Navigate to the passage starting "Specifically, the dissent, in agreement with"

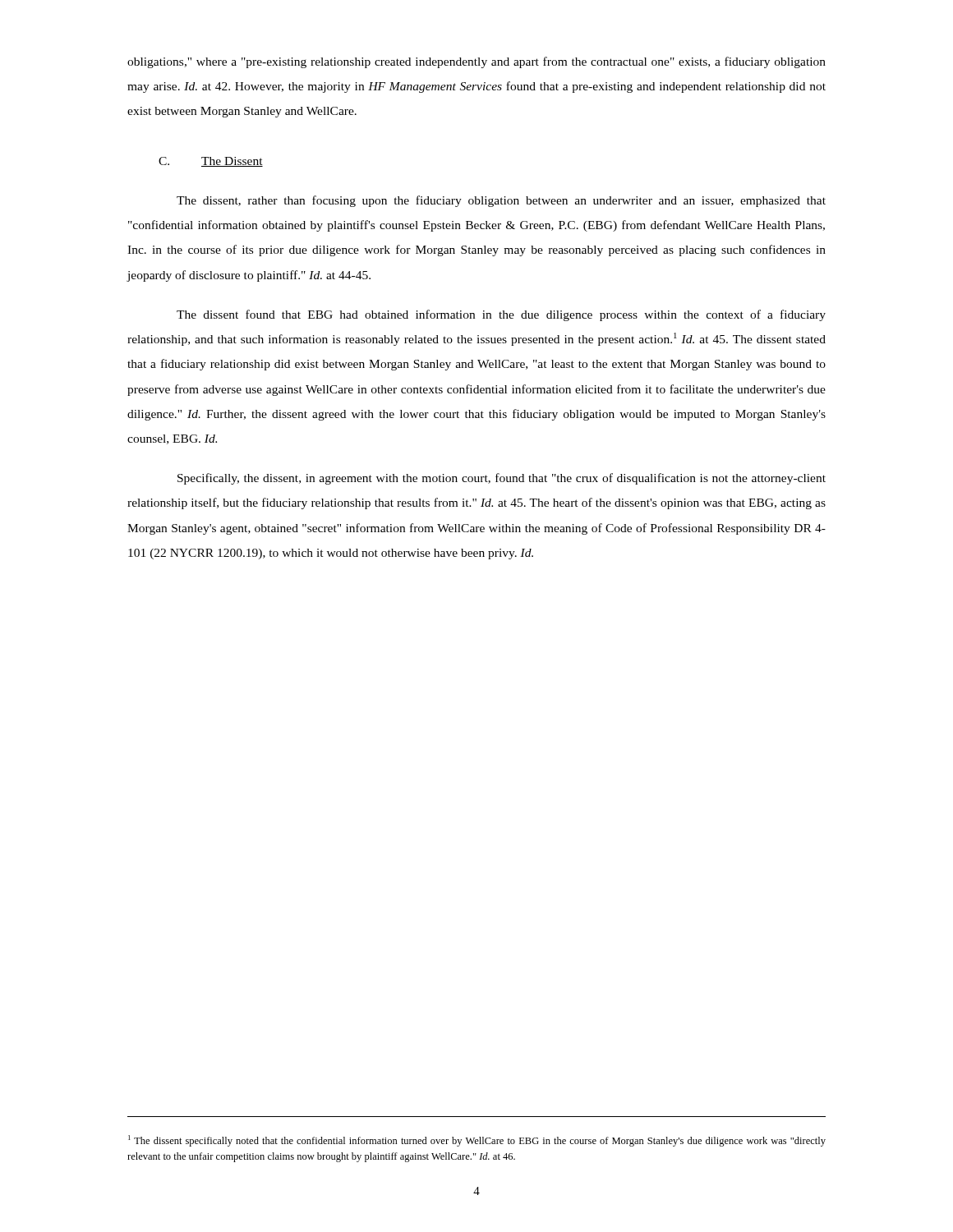476,515
